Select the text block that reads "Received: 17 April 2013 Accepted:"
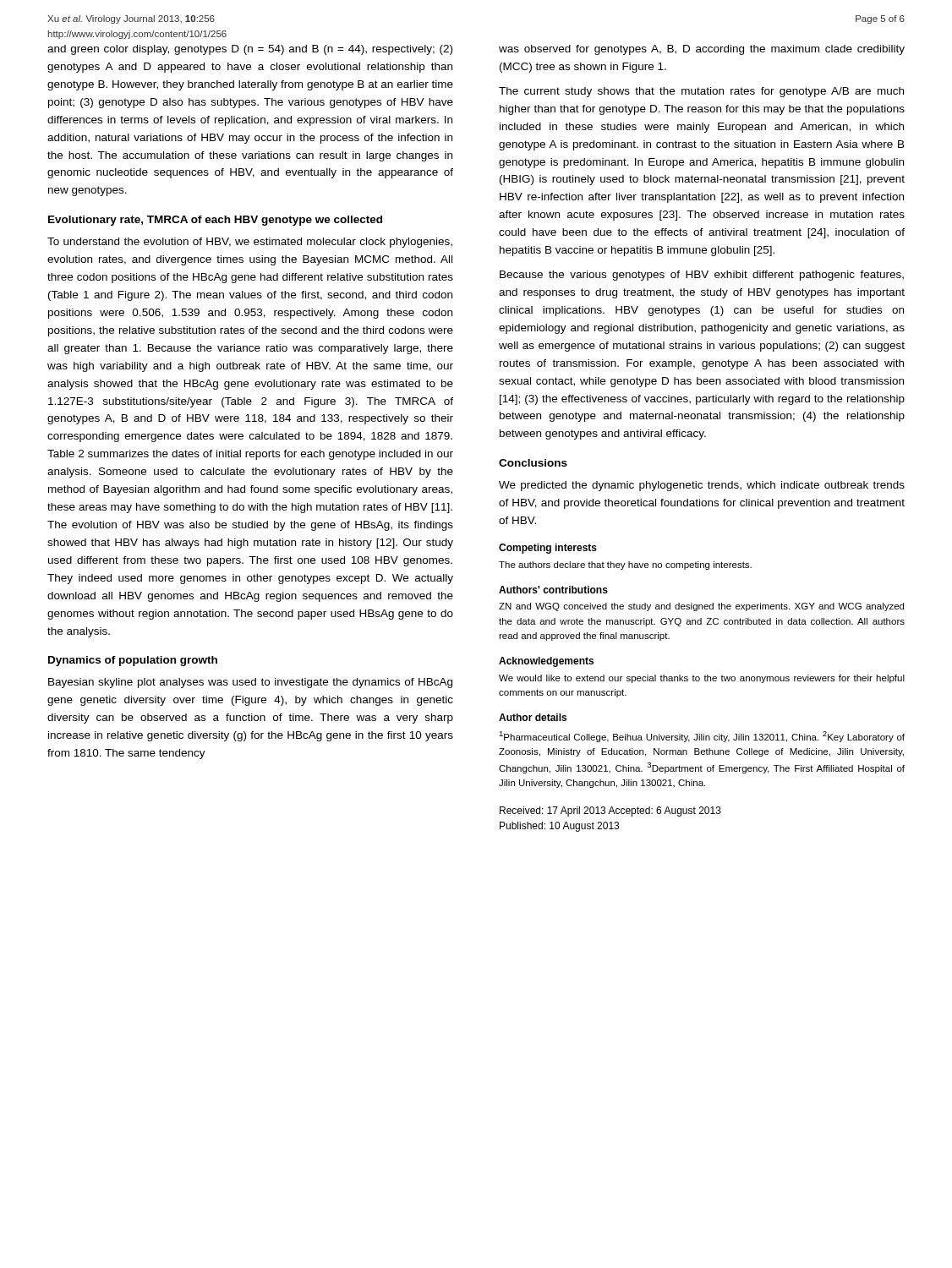The image size is (952, 1268). tap(702, 818)
